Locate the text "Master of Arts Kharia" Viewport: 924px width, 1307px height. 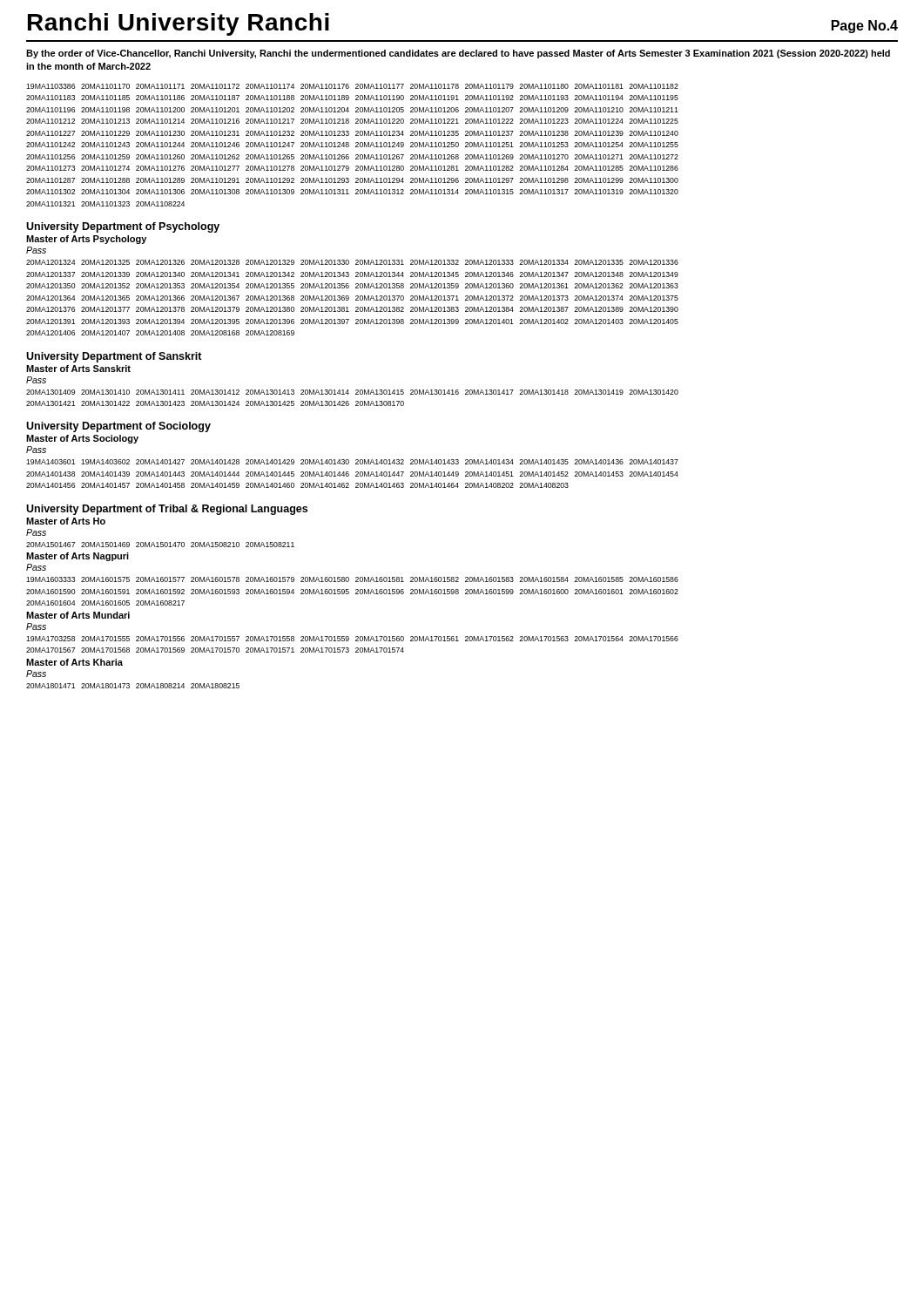tap(74, 662)
